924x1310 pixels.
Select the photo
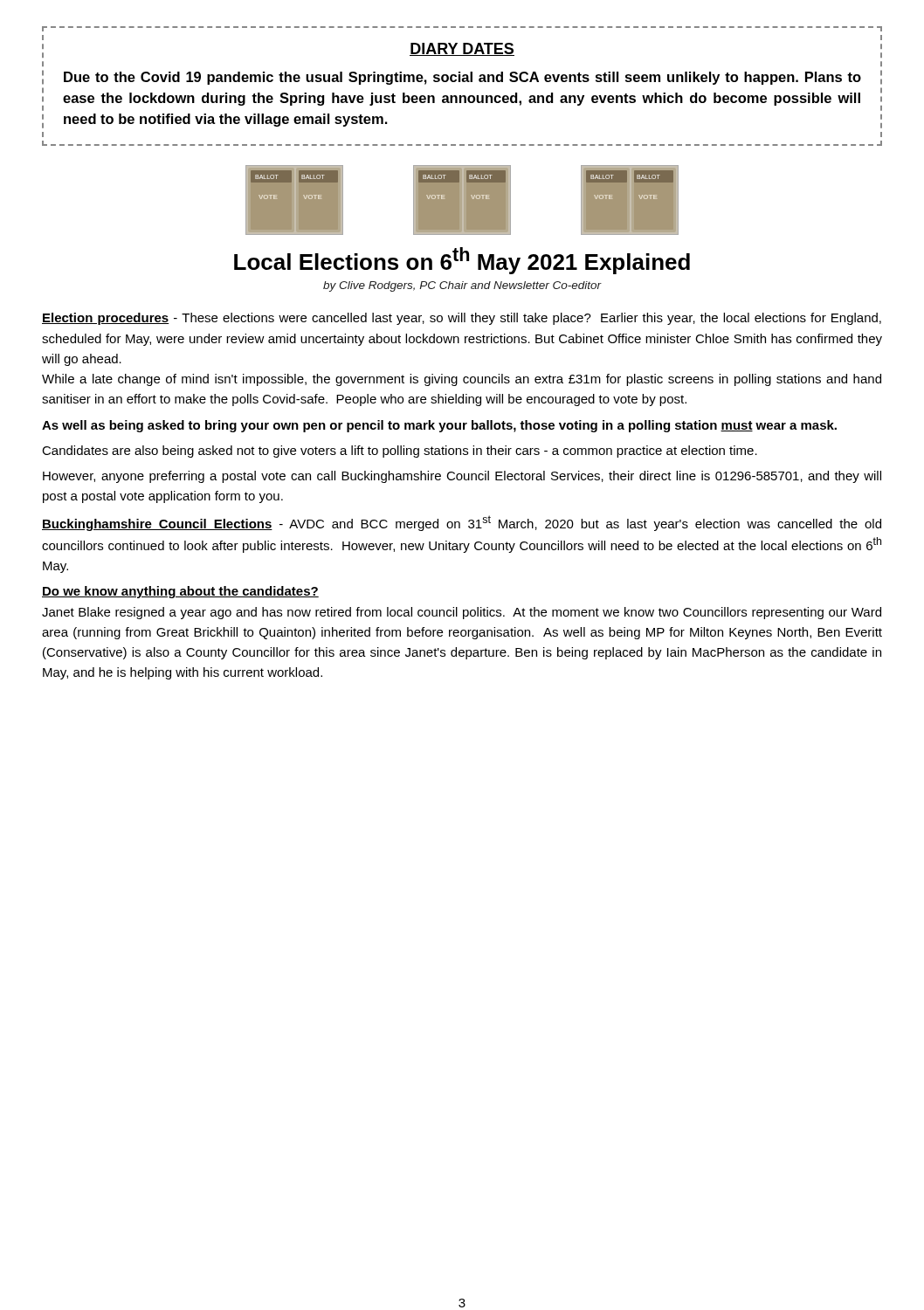tap(462, 200)
